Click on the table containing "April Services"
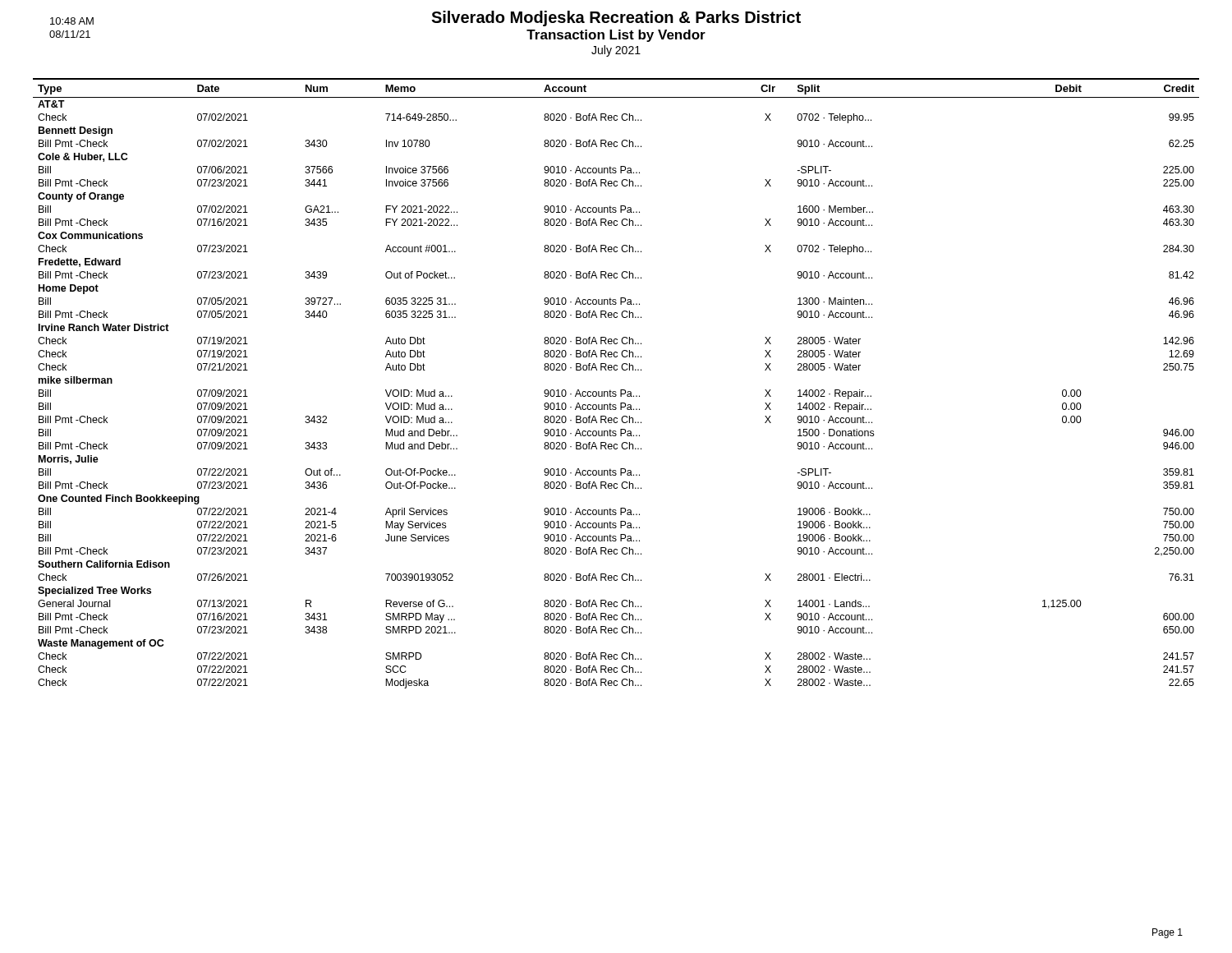 pyautogui.click(x=616, y=384)
